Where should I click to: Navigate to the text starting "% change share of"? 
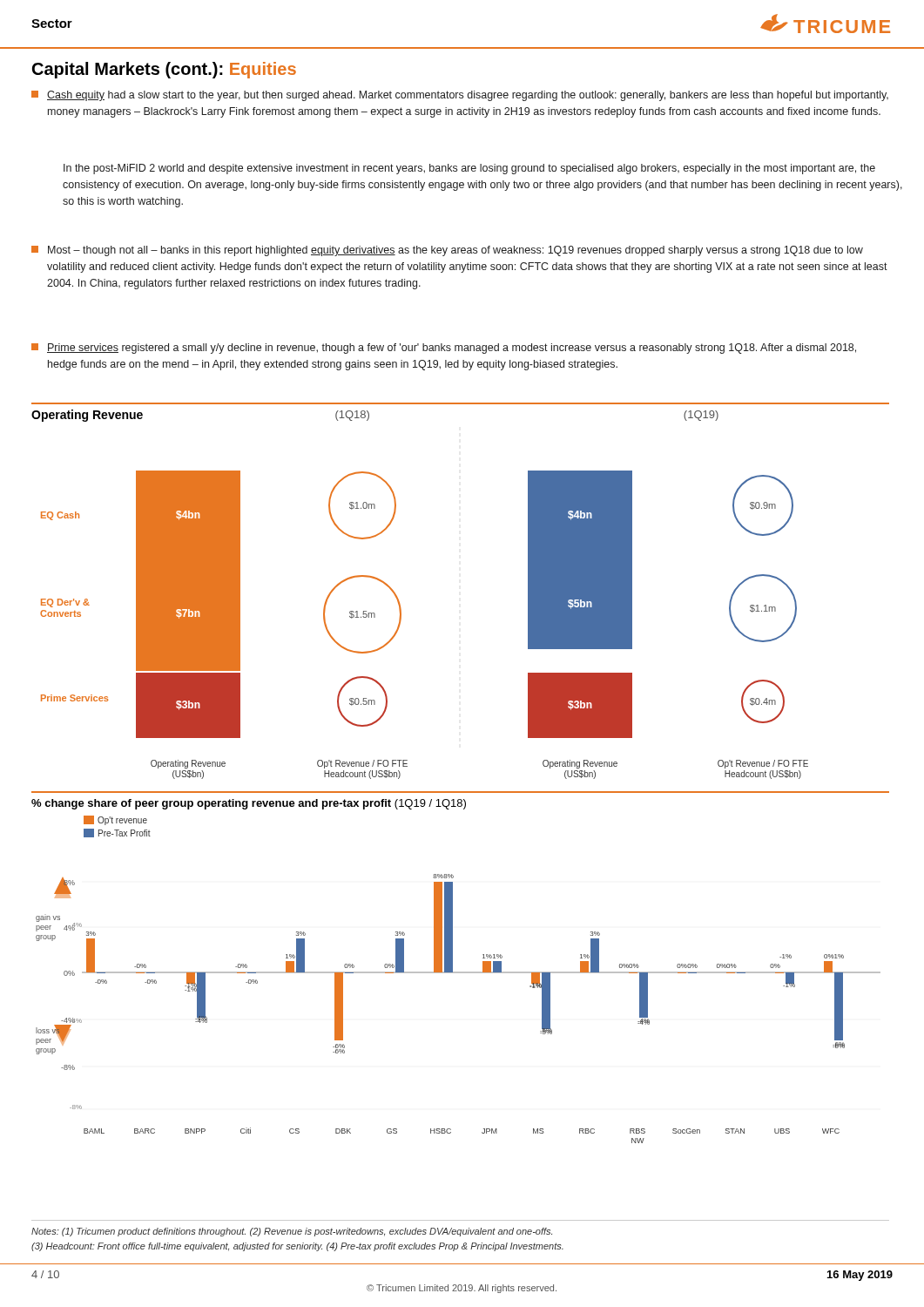(x=249, y=803)
